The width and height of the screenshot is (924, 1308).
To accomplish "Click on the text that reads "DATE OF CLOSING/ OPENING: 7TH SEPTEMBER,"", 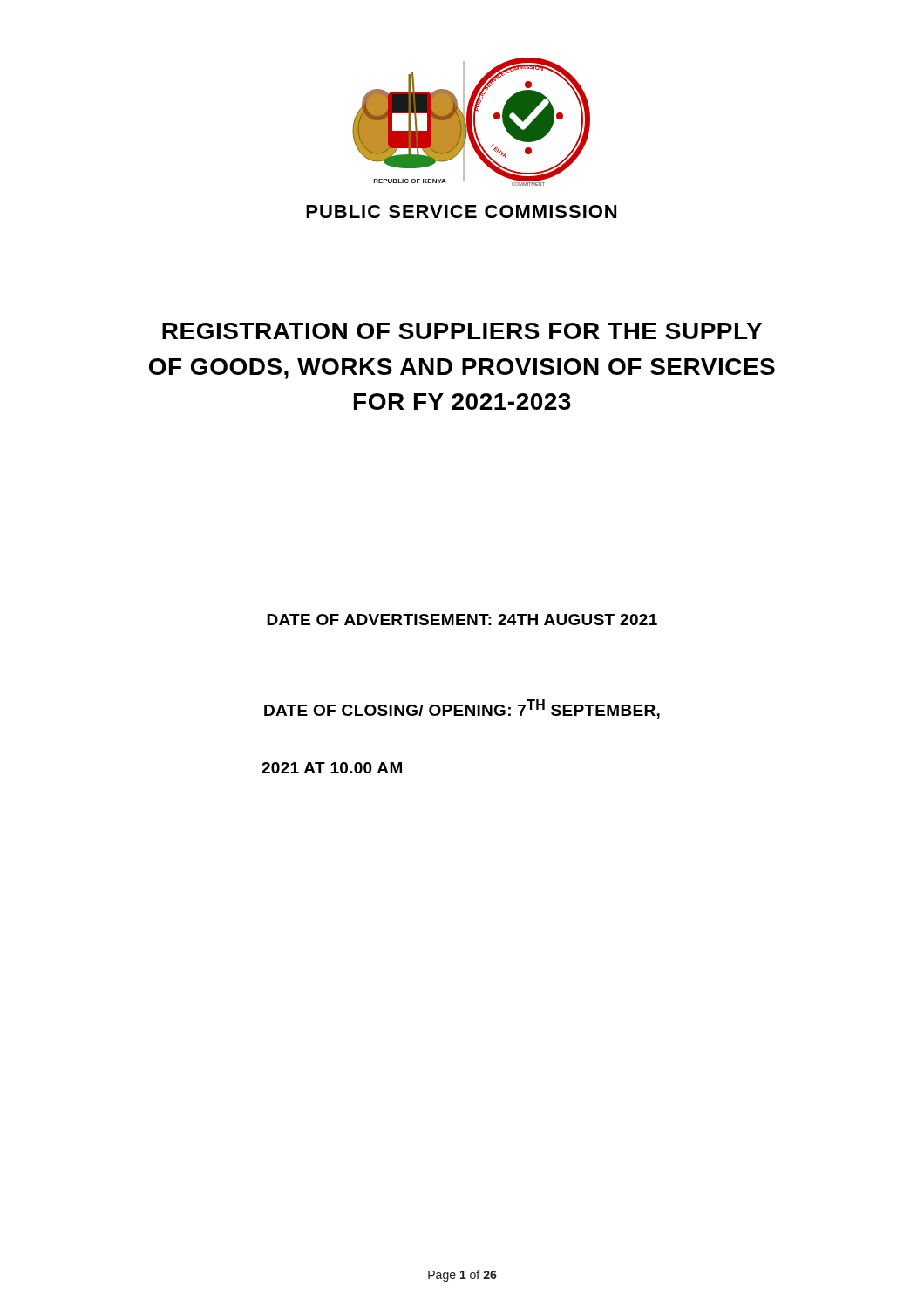I will [x=462, y=709].
